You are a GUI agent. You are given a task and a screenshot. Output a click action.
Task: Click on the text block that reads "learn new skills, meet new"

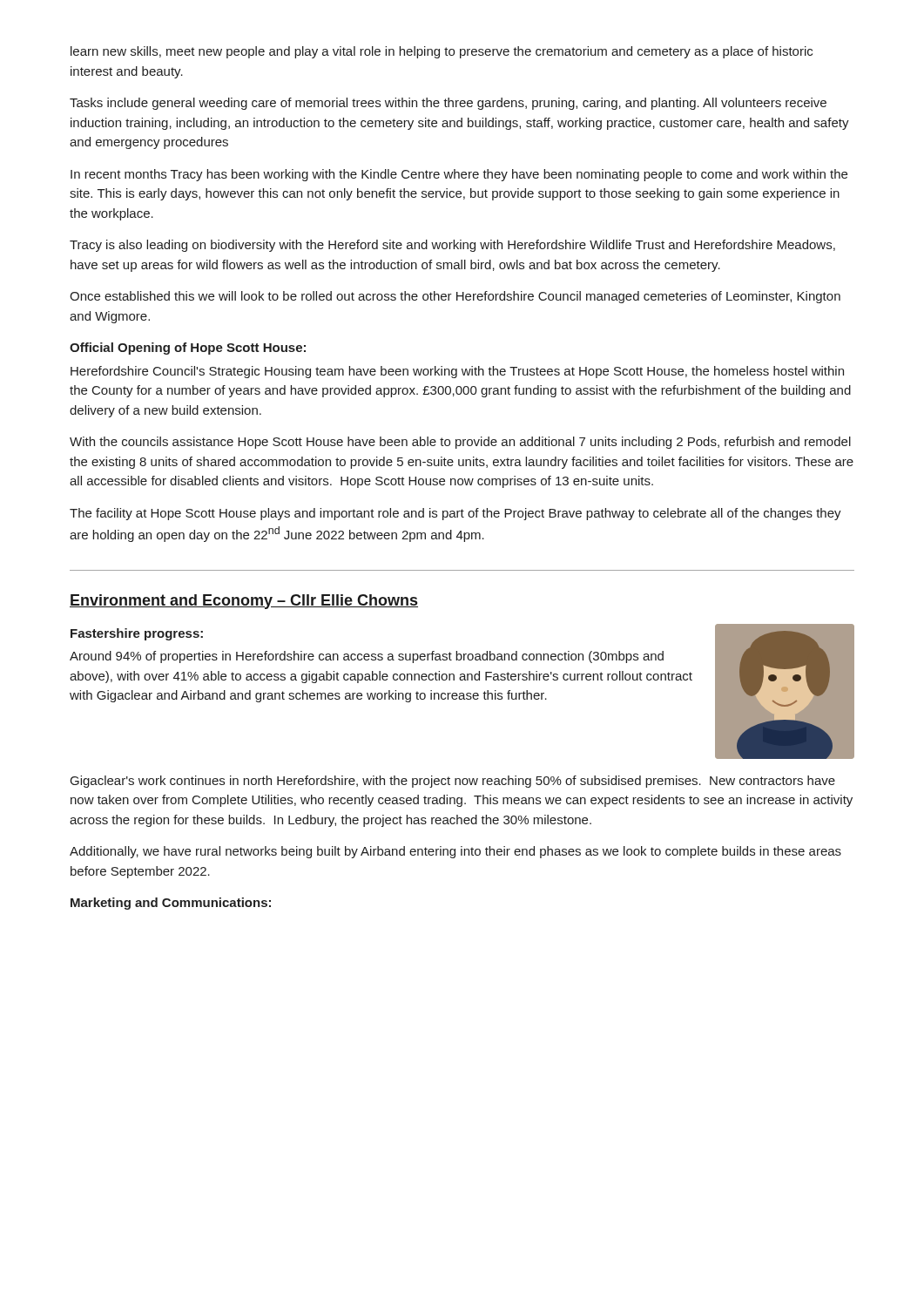pos(441,61)
